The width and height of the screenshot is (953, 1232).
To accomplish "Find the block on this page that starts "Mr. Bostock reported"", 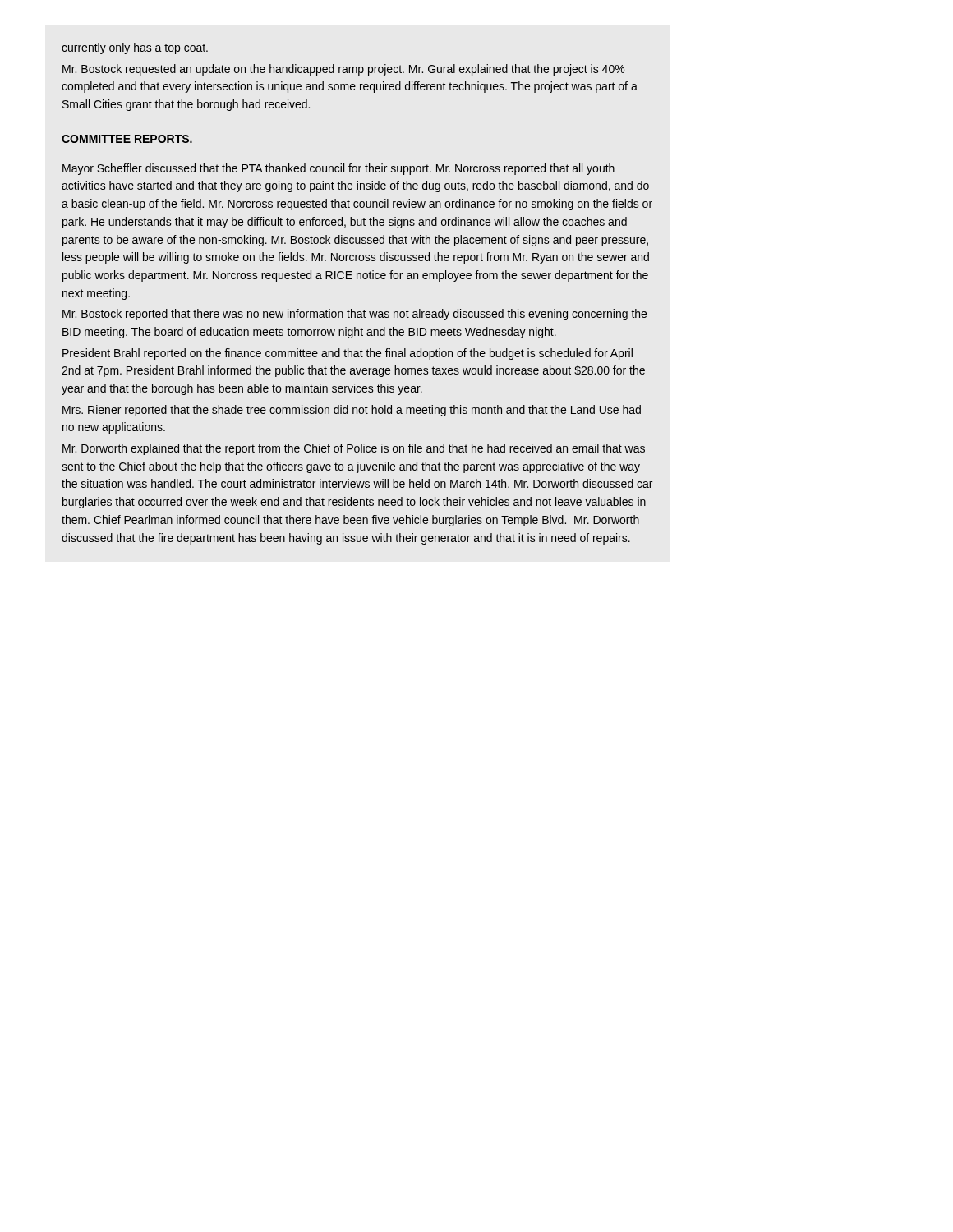I will [x=354, y=323].
